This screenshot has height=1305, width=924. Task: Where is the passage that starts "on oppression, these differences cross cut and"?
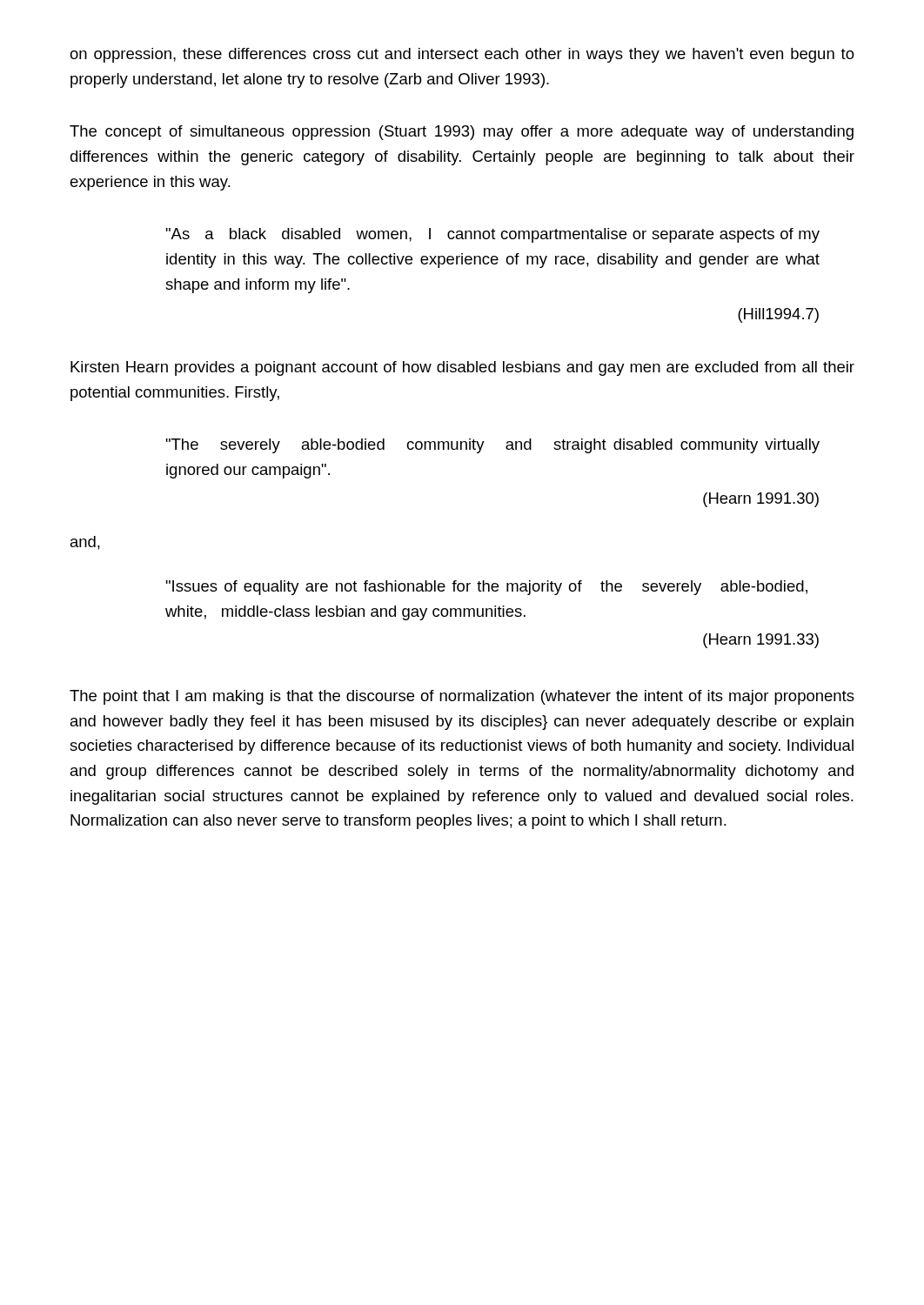(462, 66)
